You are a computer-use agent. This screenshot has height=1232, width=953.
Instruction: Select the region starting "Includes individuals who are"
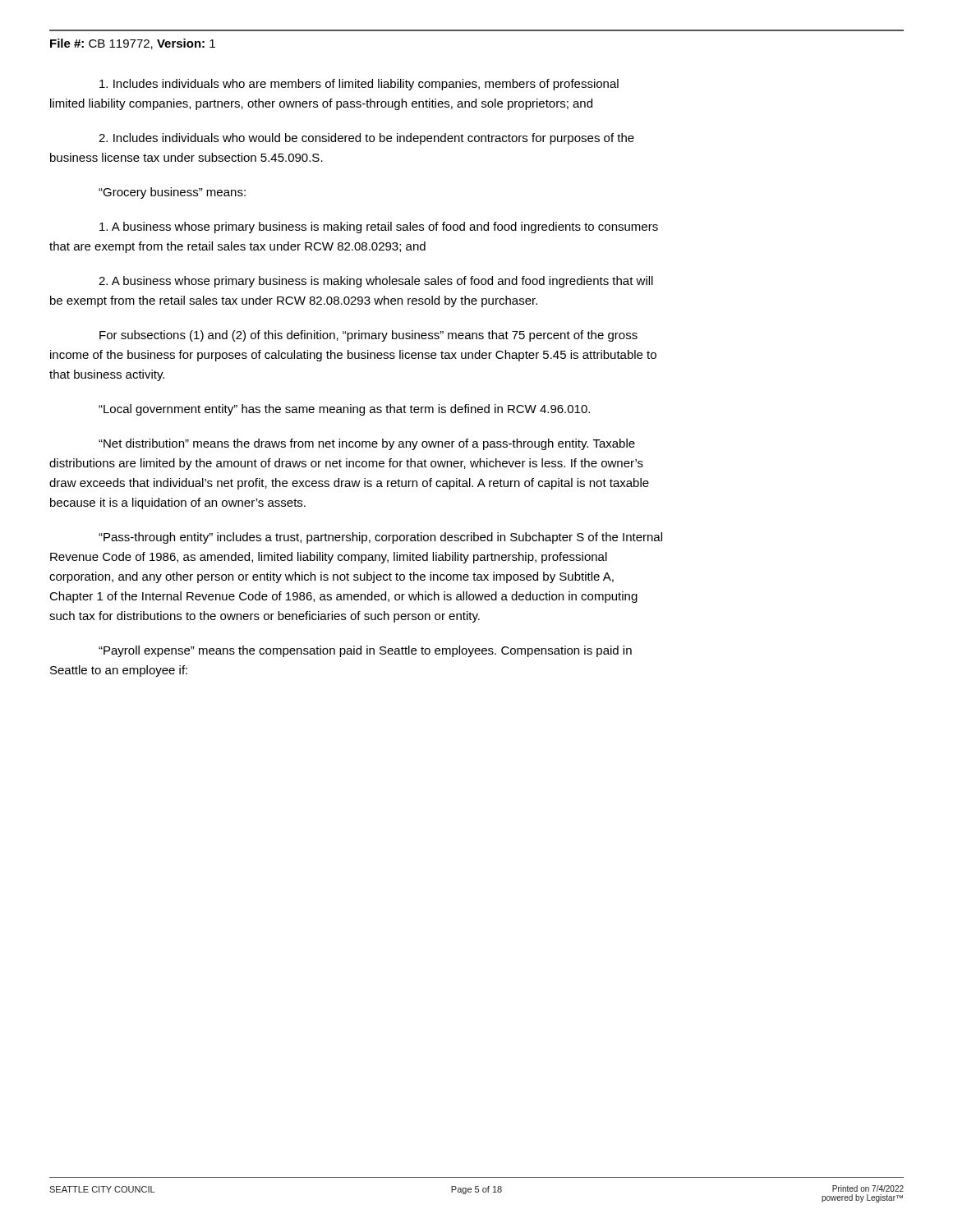pyautogui.click(x=476, y=94)
